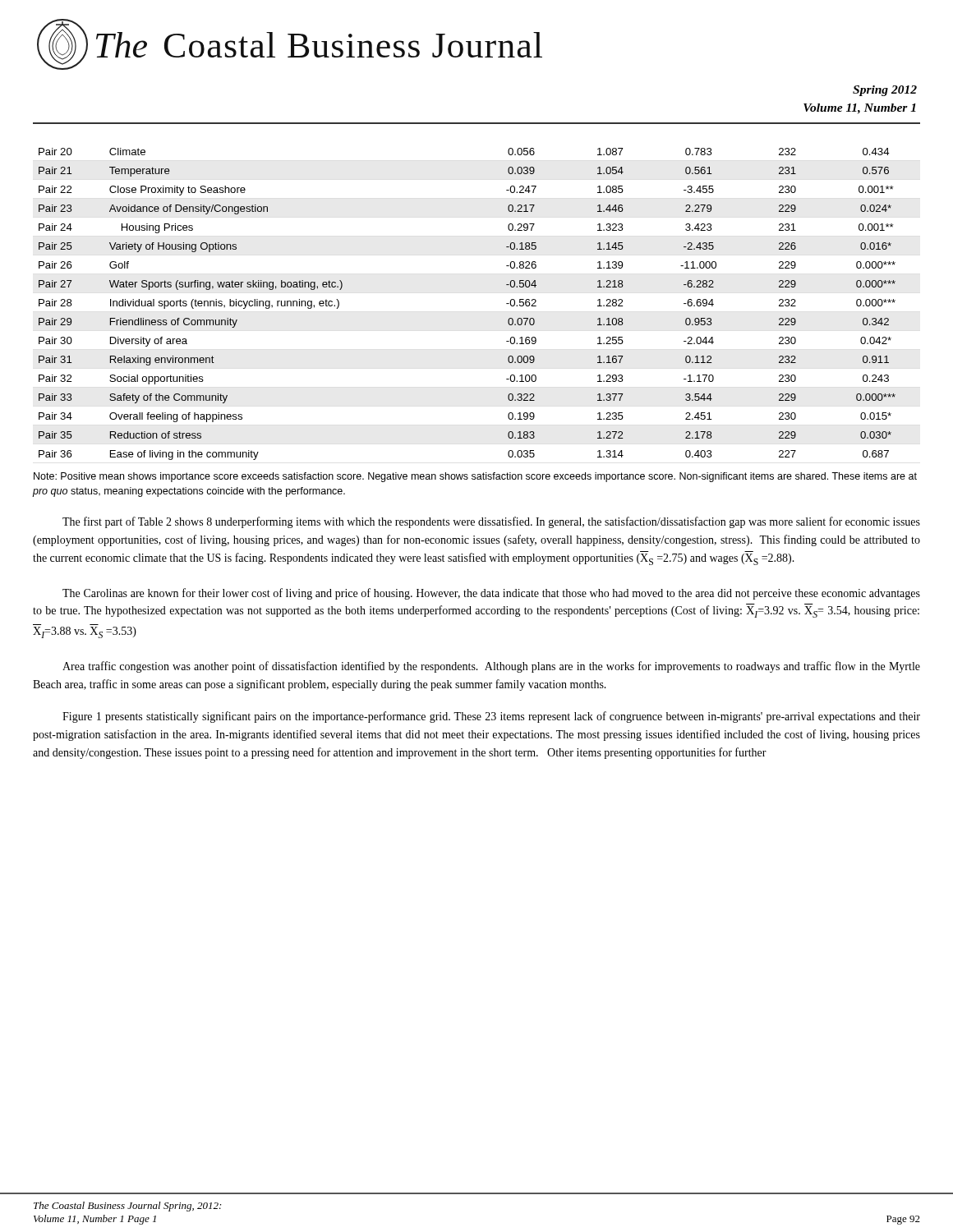This screenshot has height=1232, width=953.
Task: Point to the element starting "Figure 1 presents statistically significant pairs on"
Action: point(476,735)
